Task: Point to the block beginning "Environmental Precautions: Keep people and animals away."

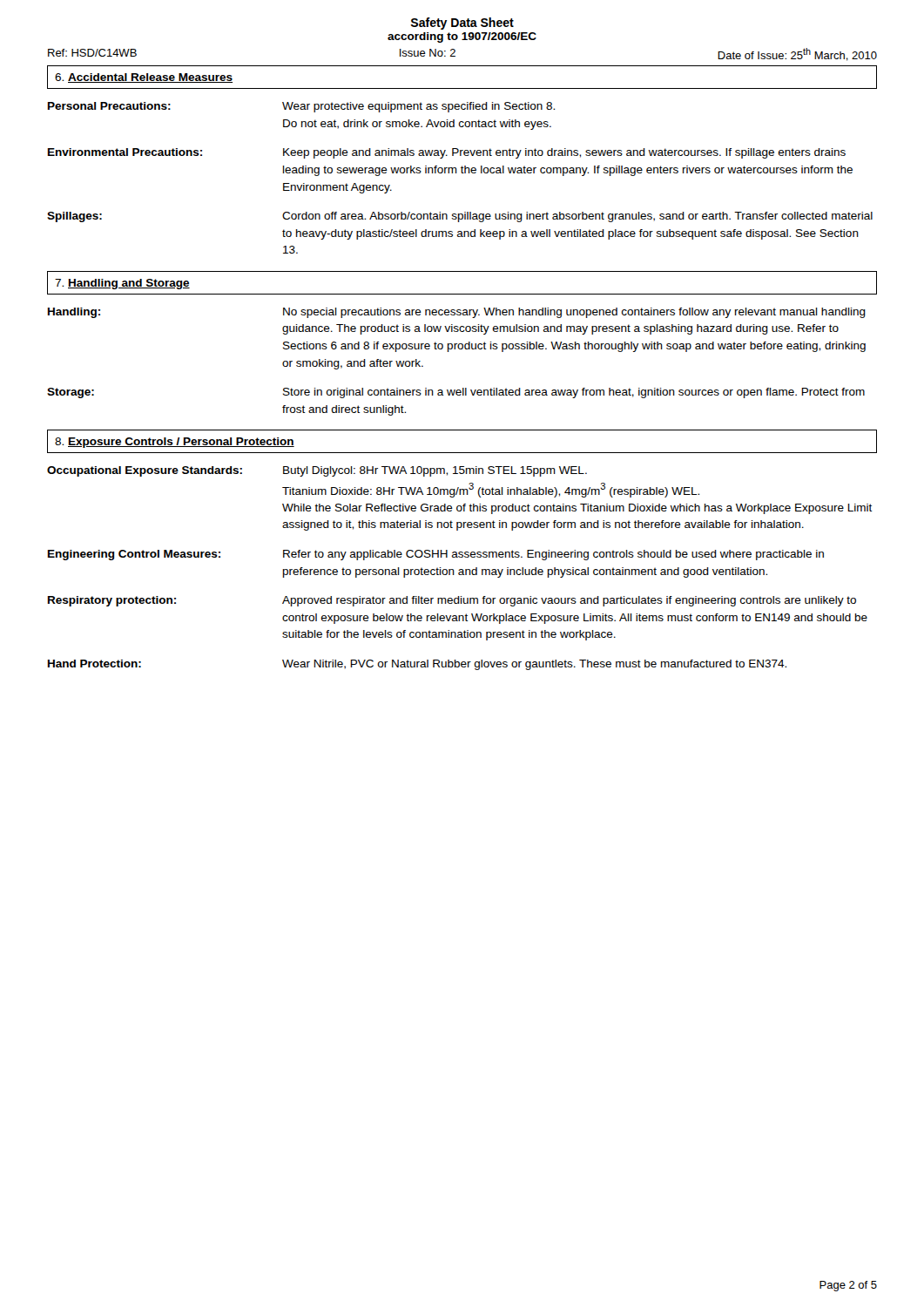Action: [462, 170]
